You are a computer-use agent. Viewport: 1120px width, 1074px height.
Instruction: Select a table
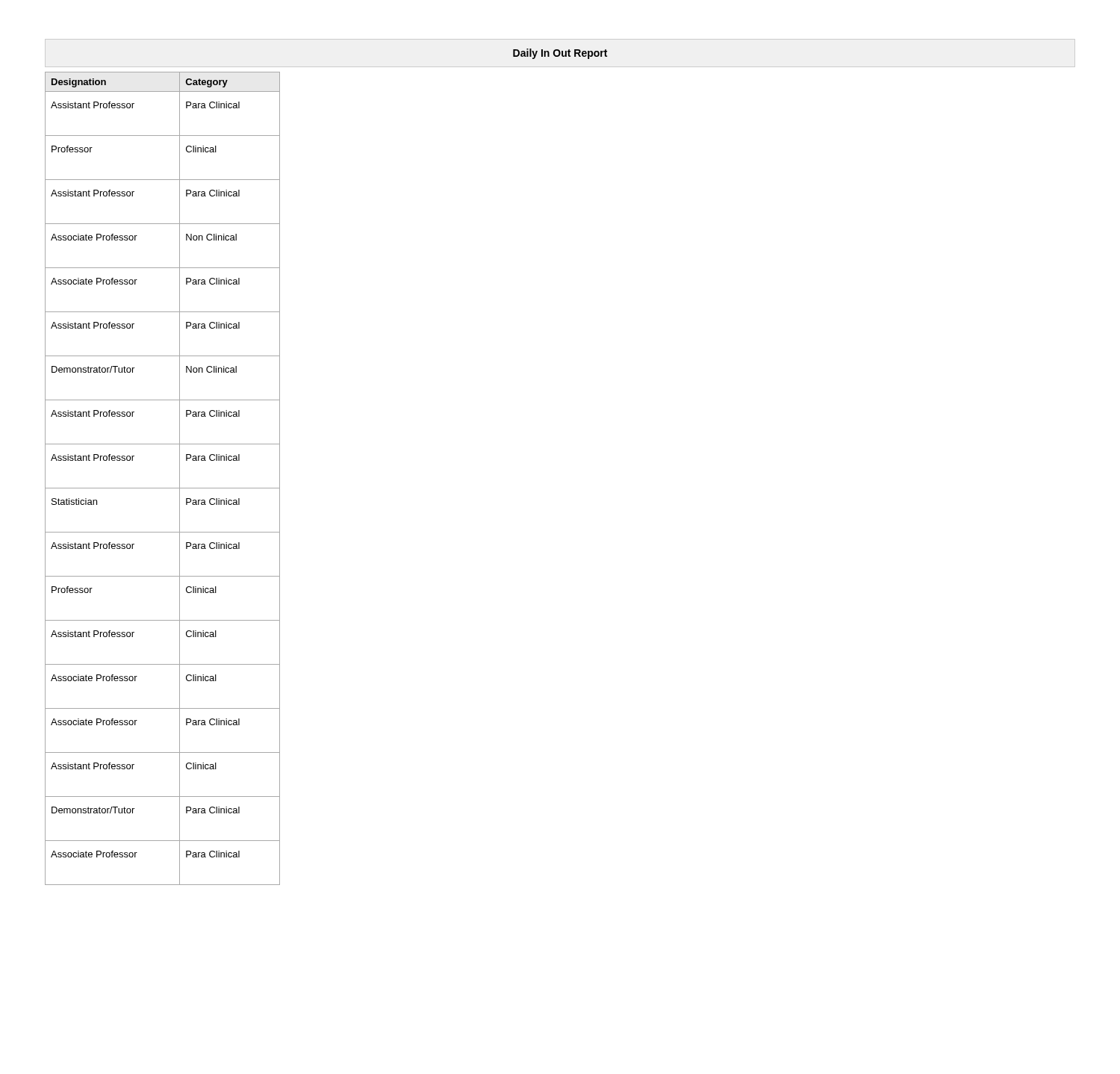coord(162,478)
